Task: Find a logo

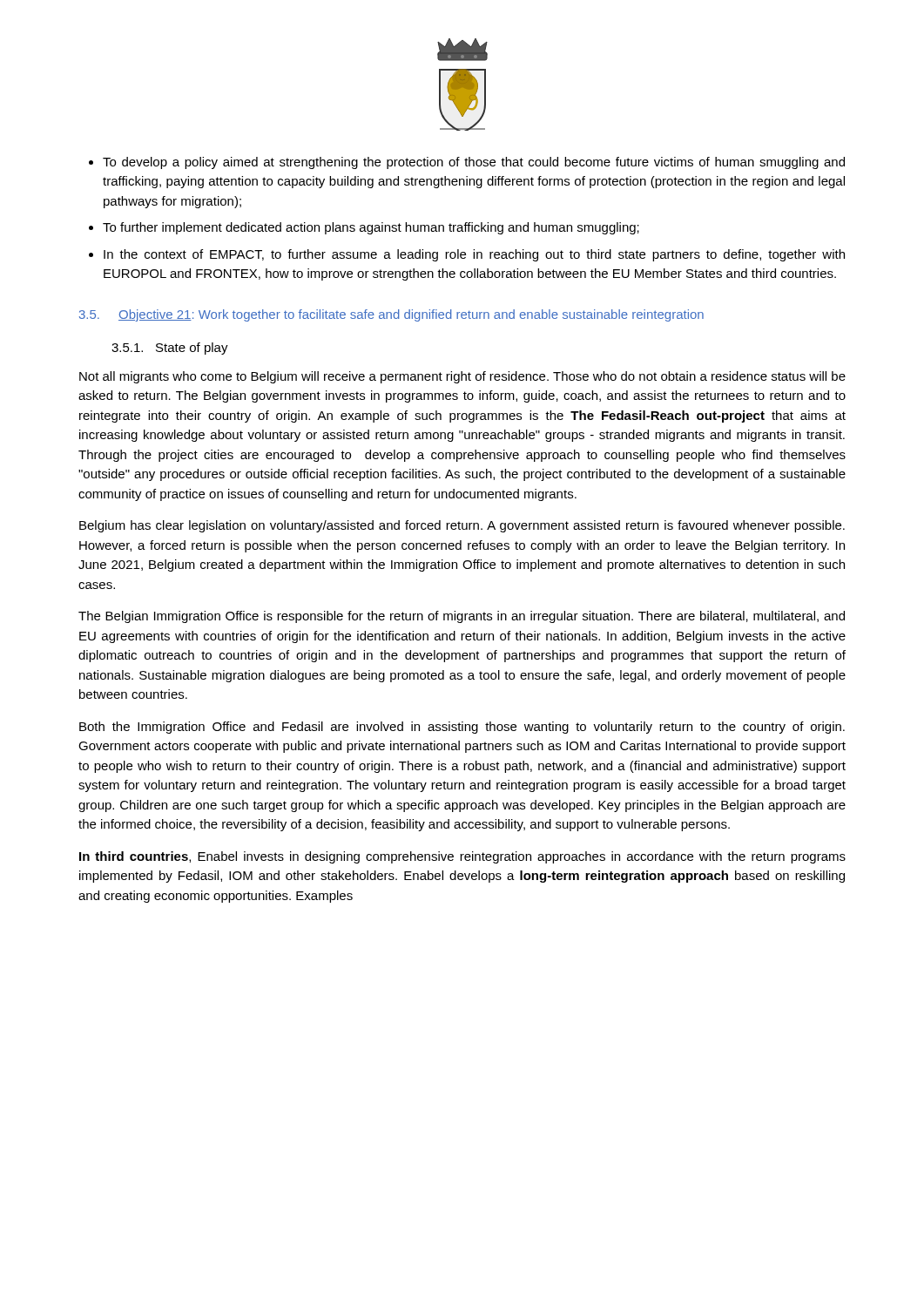Action: pos(462,86)
